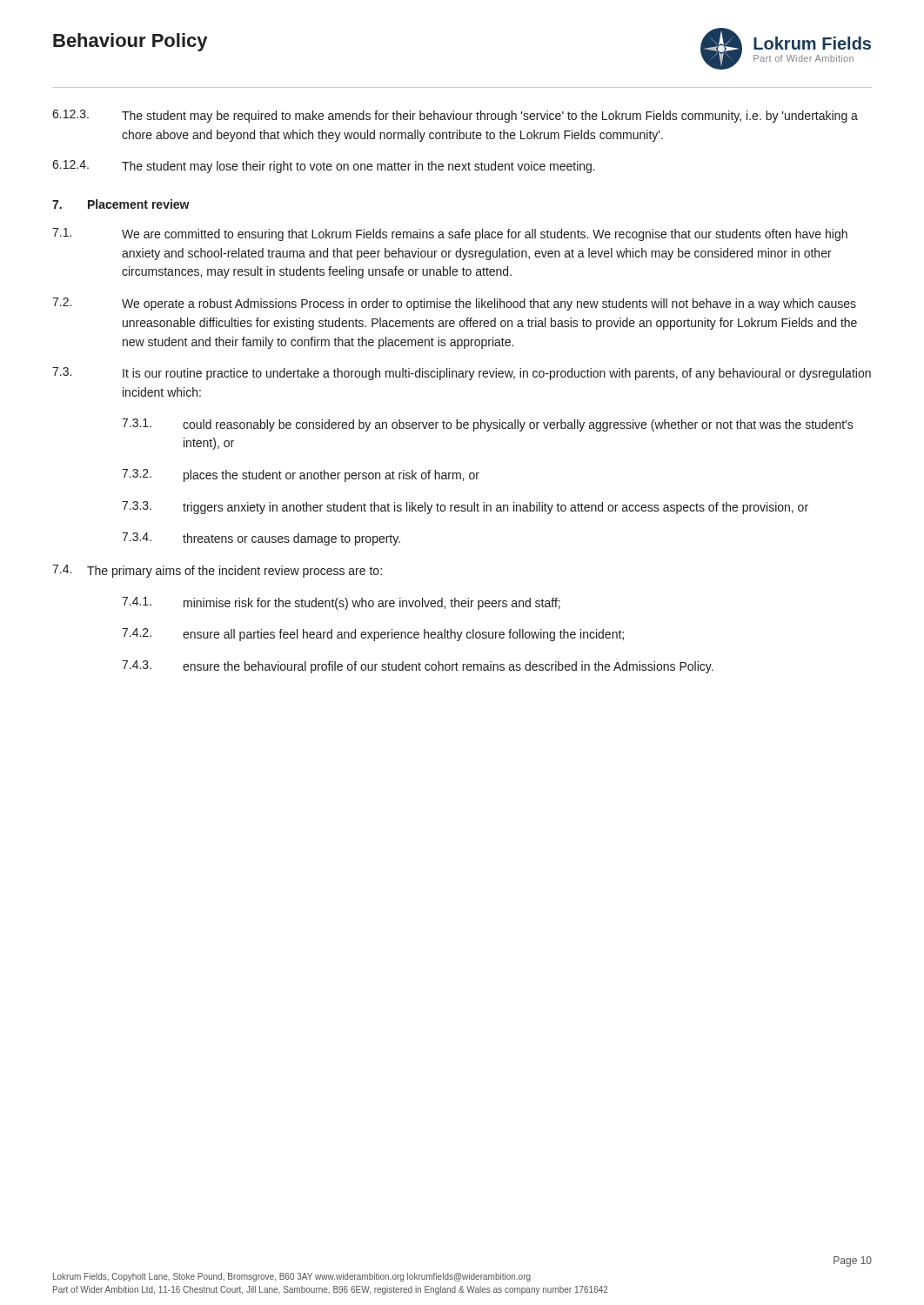Select the passage starting "7.3.4. threatens or causes damage to property."

point(261,539)
